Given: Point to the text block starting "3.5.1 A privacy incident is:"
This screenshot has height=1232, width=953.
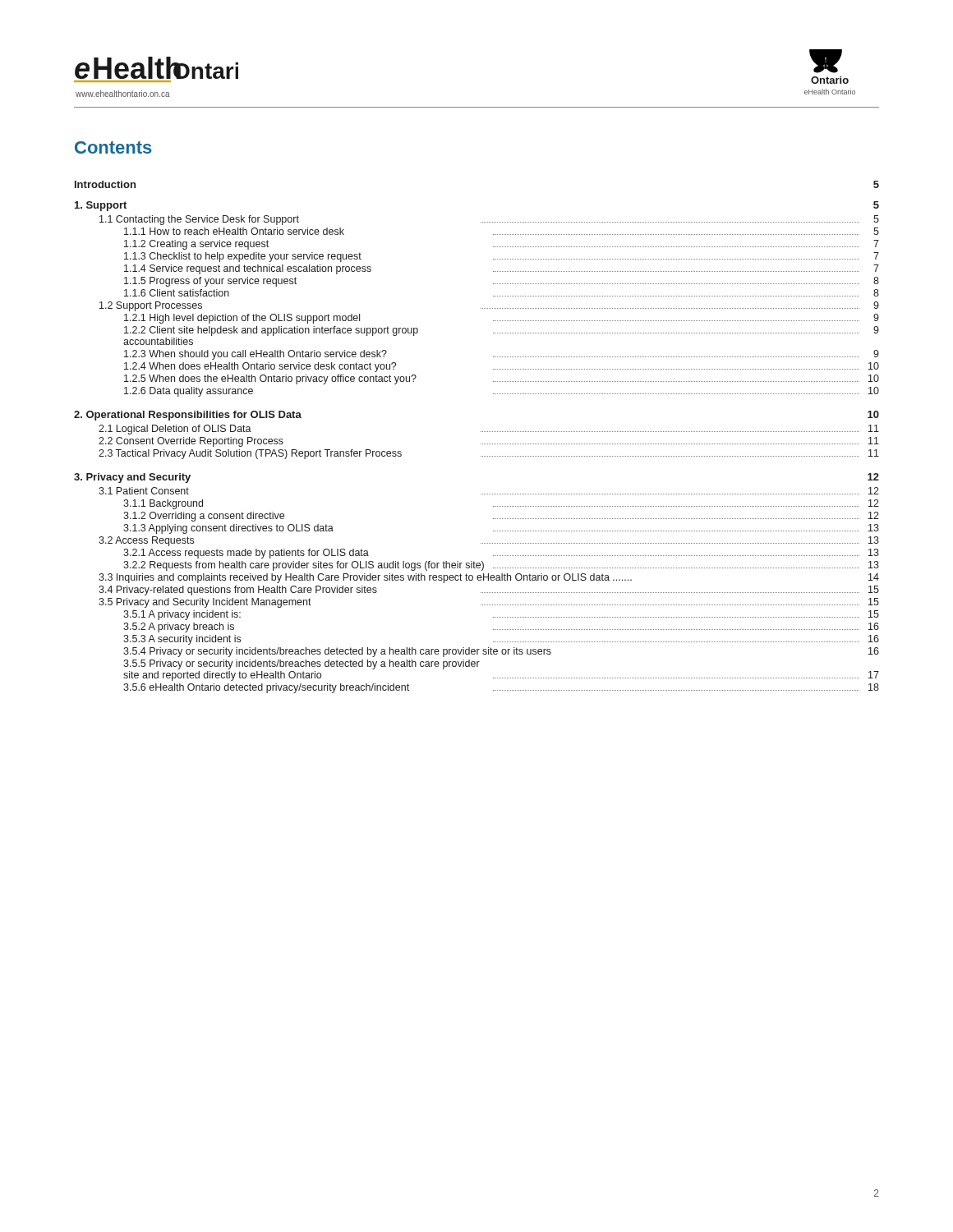Looking at the screenshot, I should pyautogui.click(x=501, y=614).
